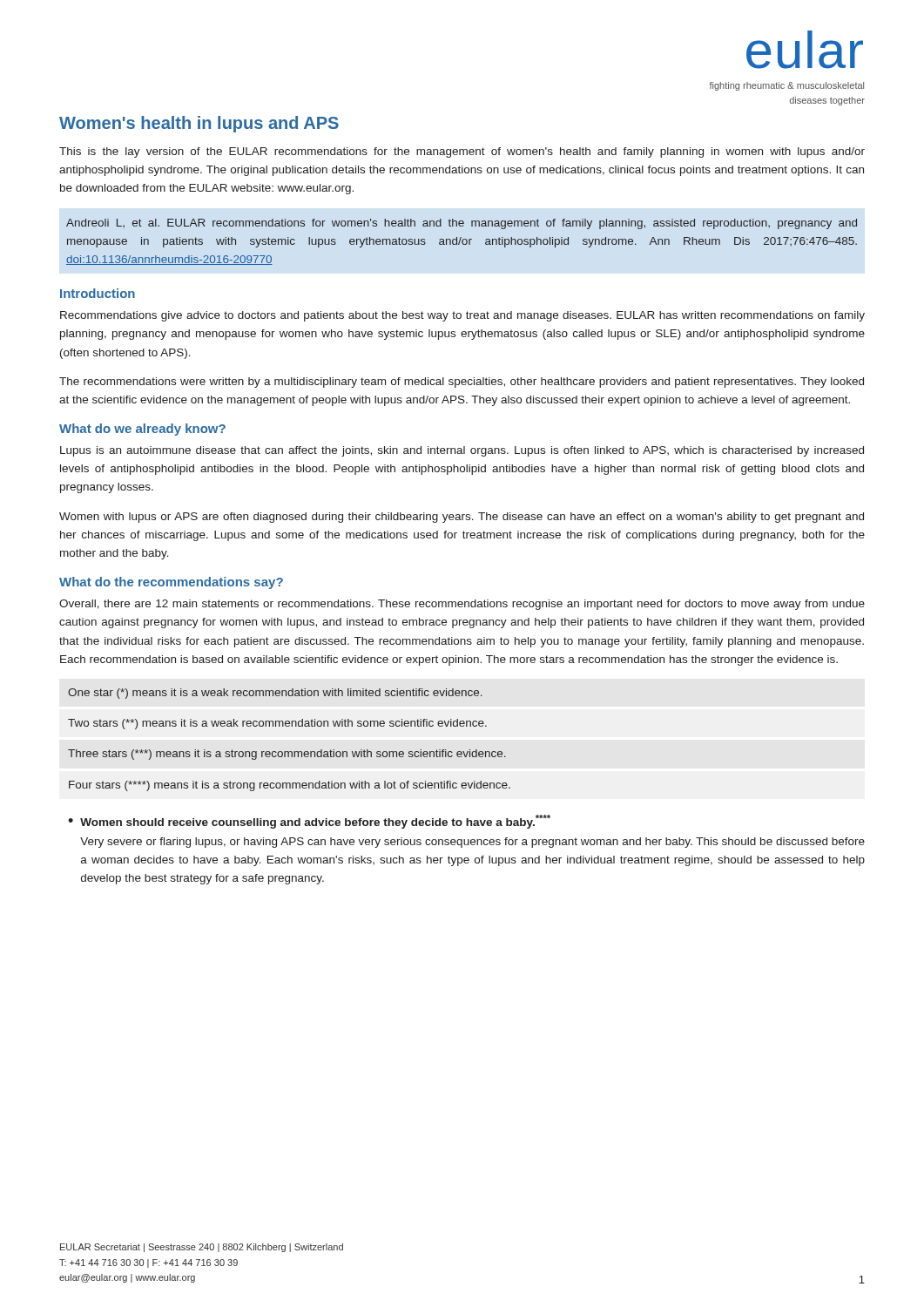Find the region starting "The recommendations were written by"
This screenshot has width=924, height=1307.
click(x=462, y=390)
